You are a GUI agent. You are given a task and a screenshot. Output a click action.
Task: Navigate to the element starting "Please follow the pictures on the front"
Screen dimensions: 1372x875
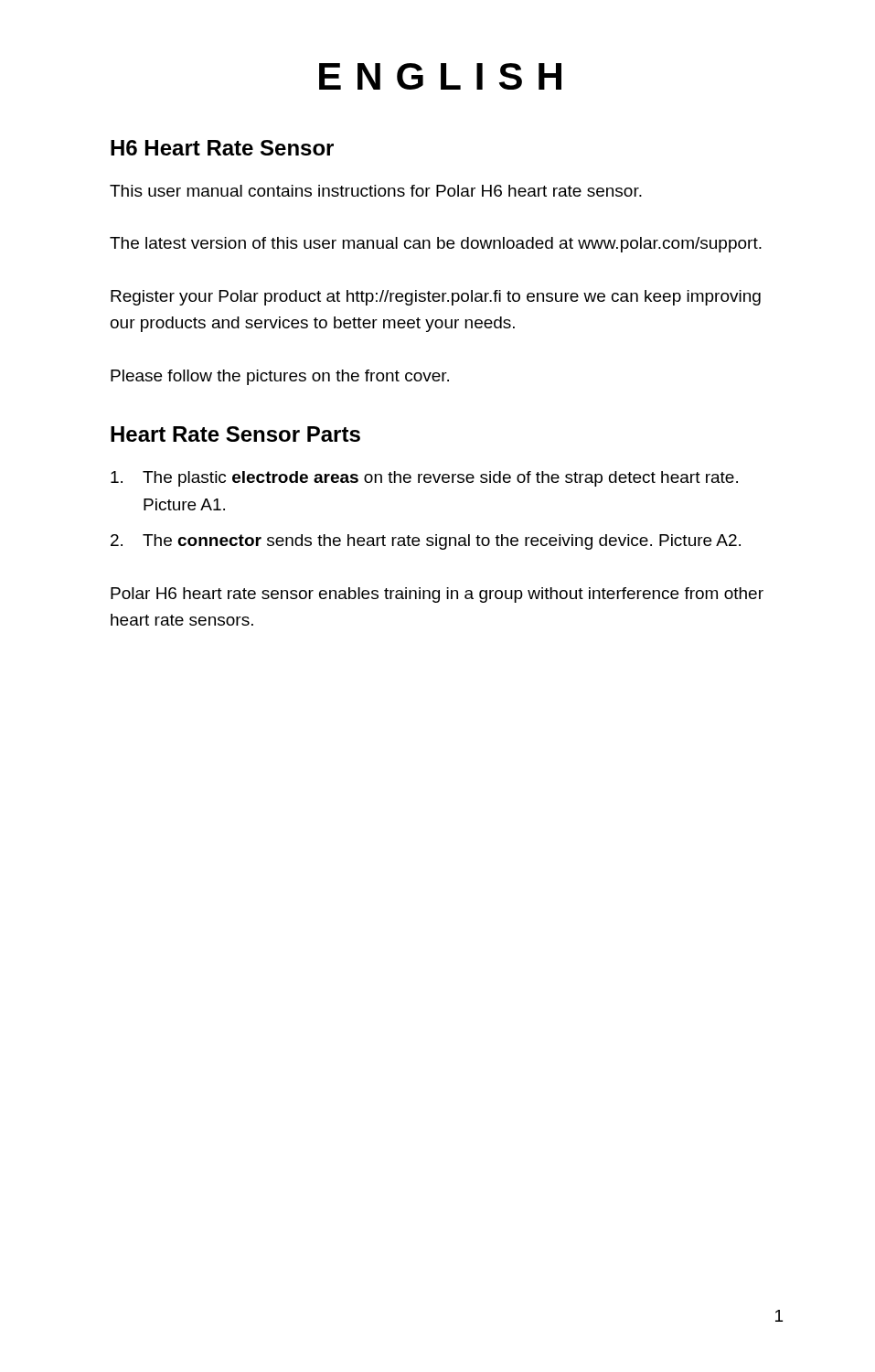[280, 375]
